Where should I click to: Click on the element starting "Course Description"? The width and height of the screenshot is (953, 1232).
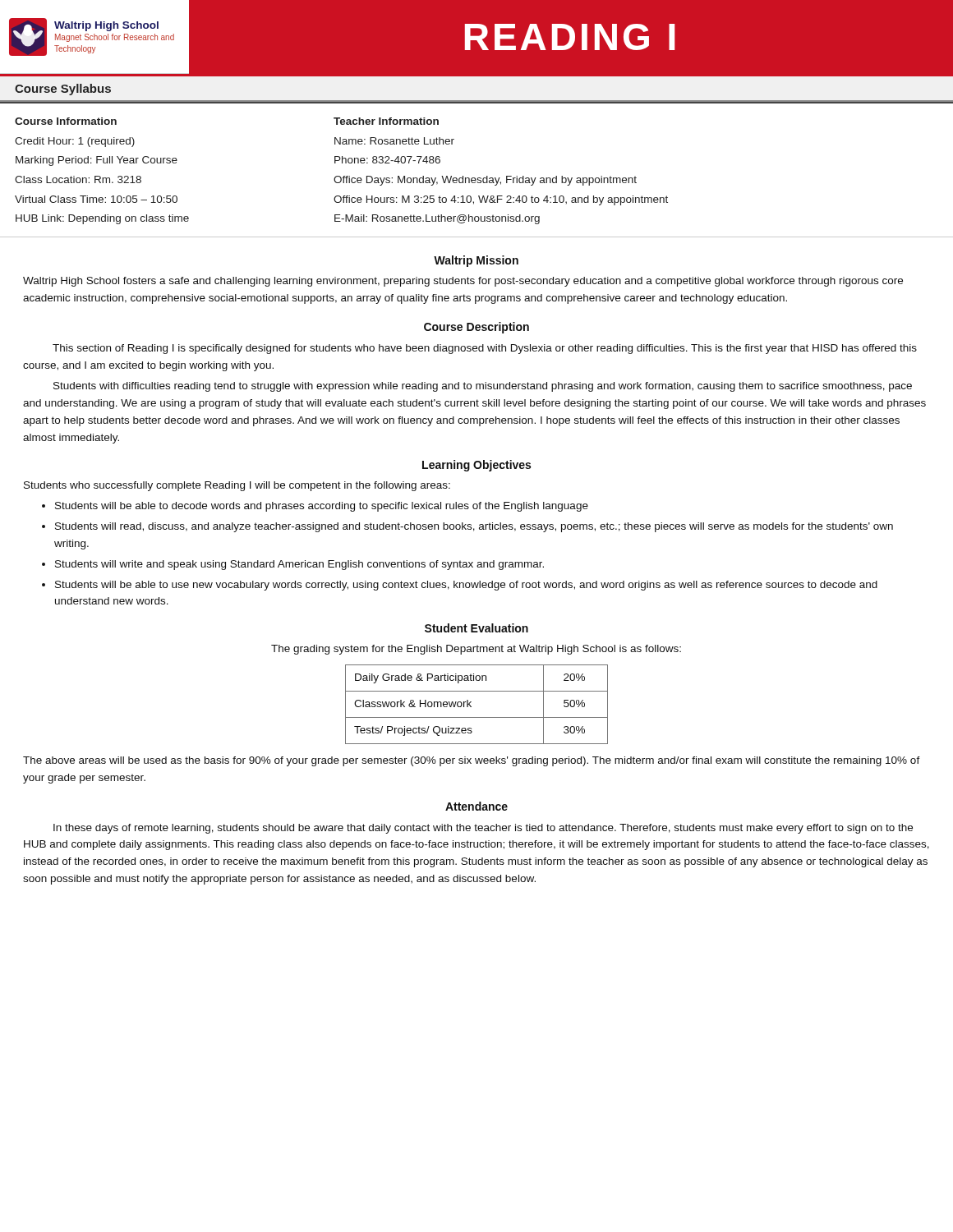pyautogui.click(x=476, y=327)
